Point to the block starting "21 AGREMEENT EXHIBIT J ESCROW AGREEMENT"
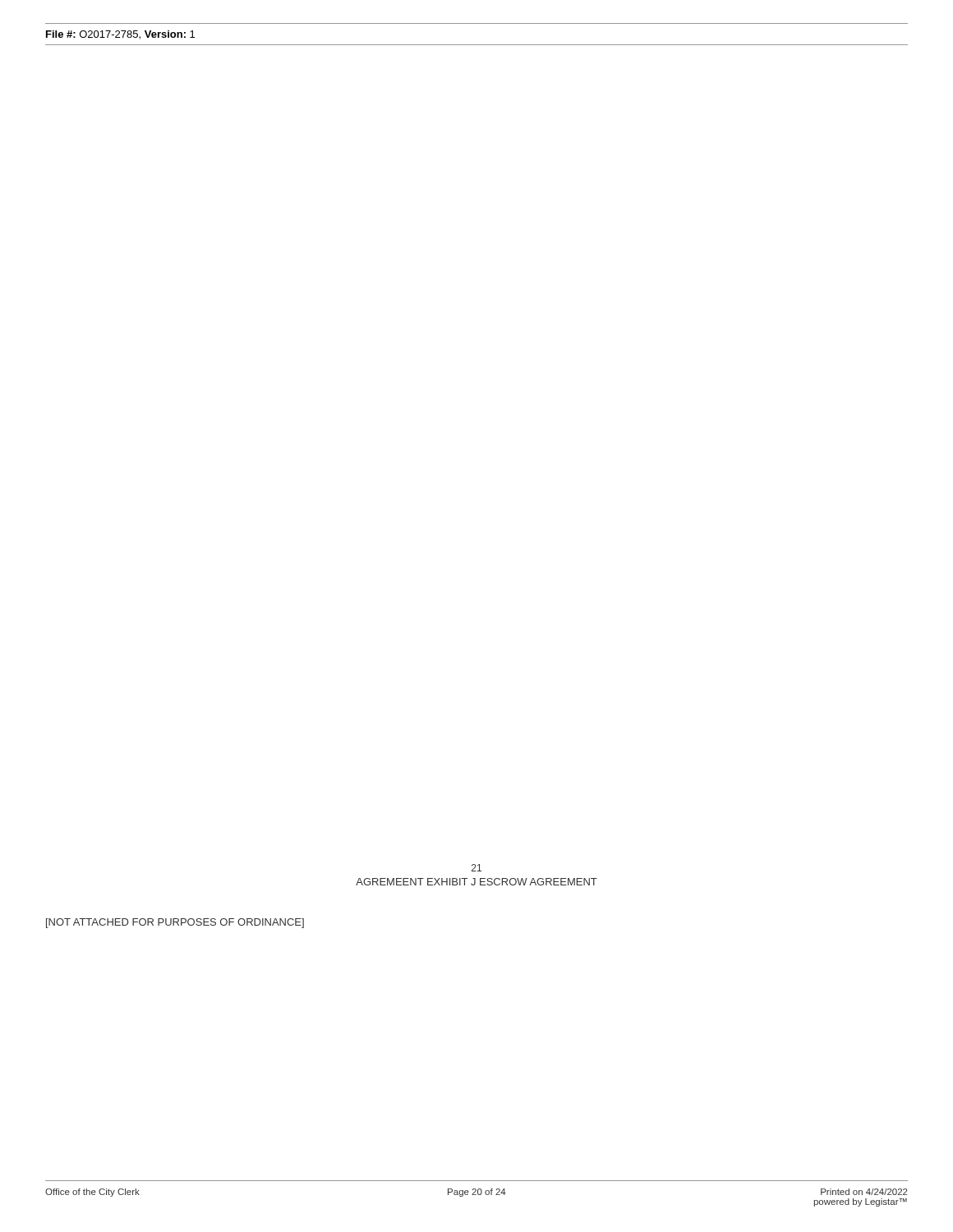Viewport: 953px width, 1232px height. click(x=476, y=875)
